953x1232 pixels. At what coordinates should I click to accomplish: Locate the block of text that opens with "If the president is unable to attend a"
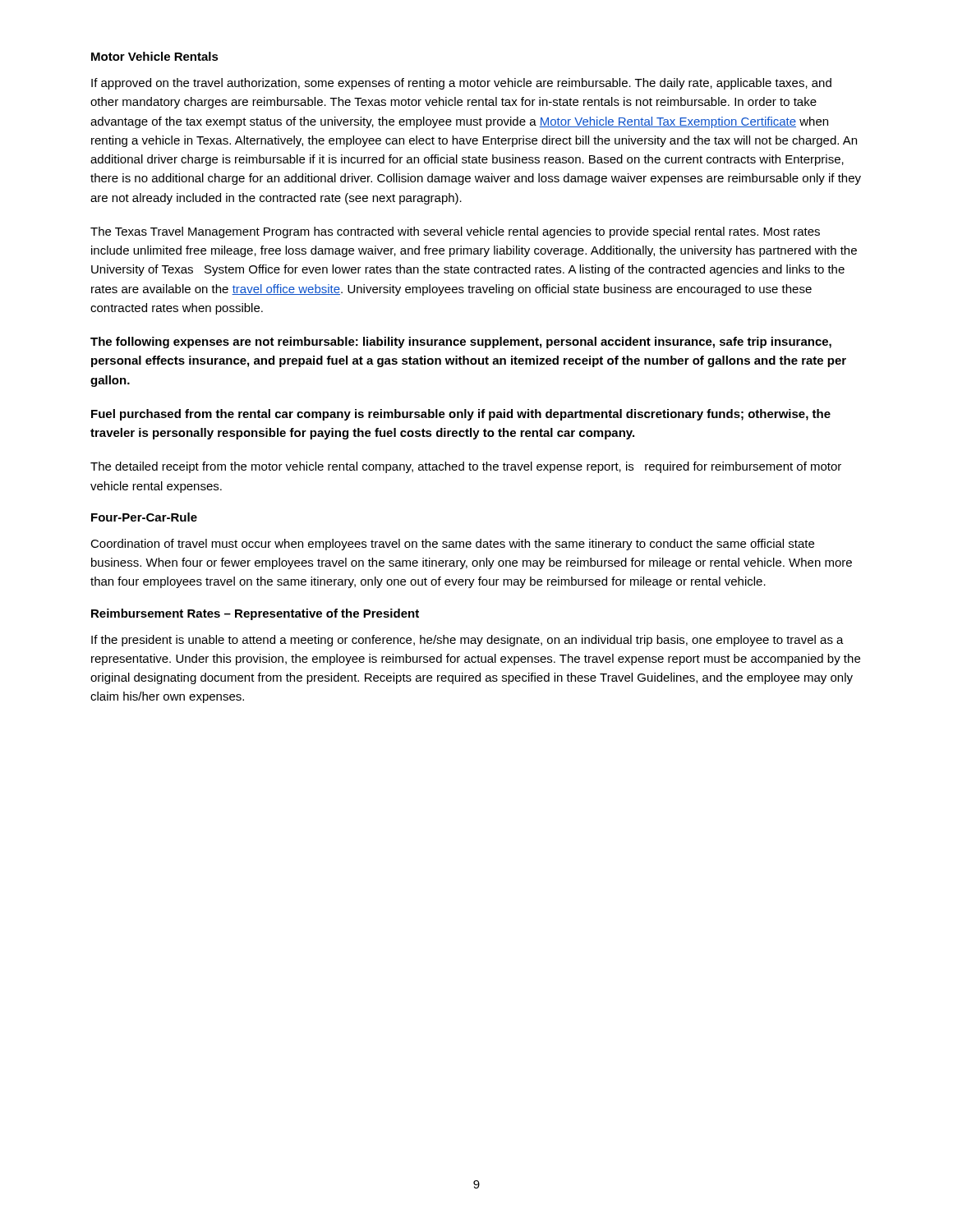pyautogui.click(x=476, y=668)
